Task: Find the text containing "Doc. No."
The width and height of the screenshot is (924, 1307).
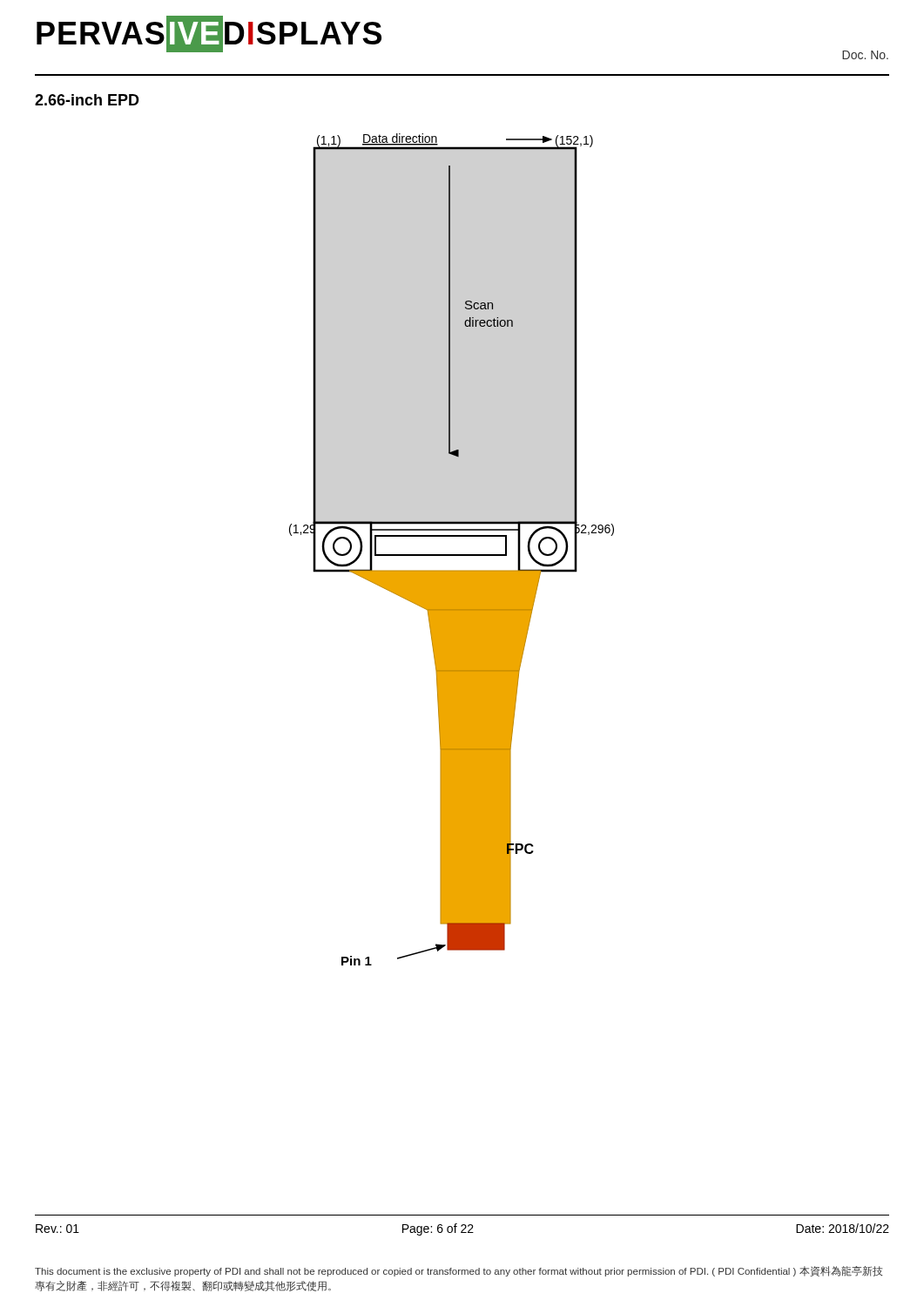Action: 865,55
